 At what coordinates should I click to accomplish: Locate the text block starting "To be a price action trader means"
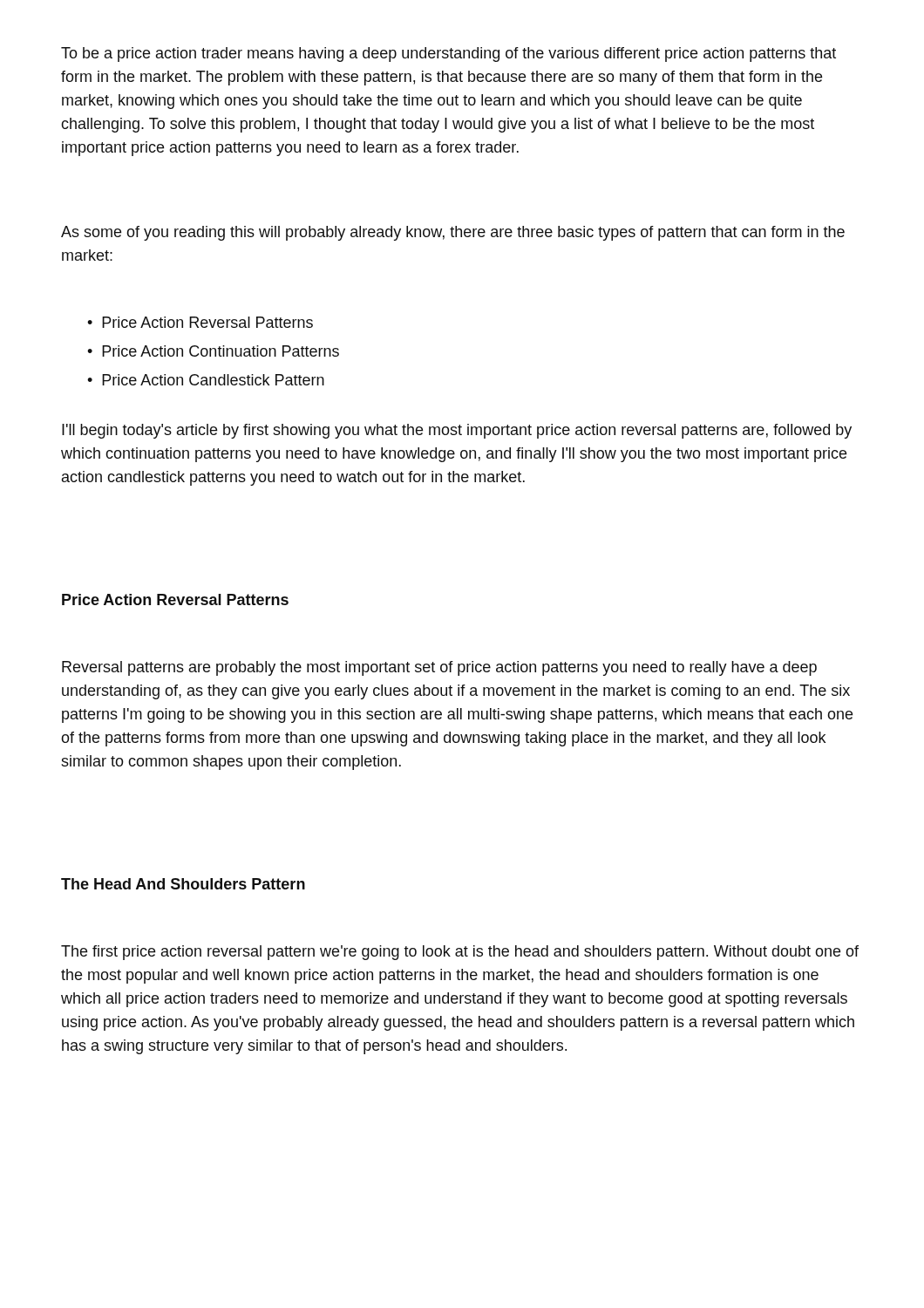[x=449, y=100]
